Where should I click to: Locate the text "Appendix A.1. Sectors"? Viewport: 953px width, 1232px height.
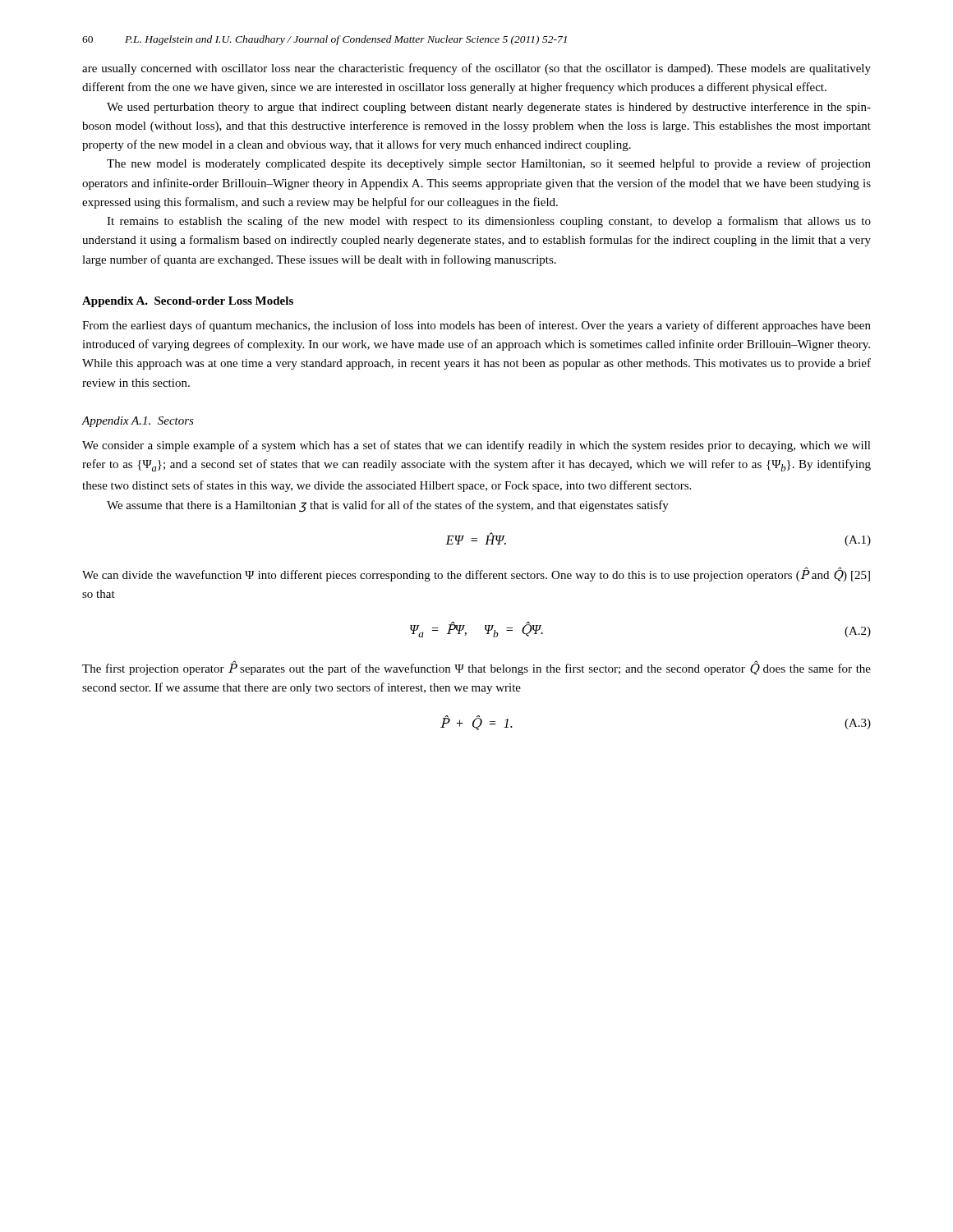click(x=138, y=420)
